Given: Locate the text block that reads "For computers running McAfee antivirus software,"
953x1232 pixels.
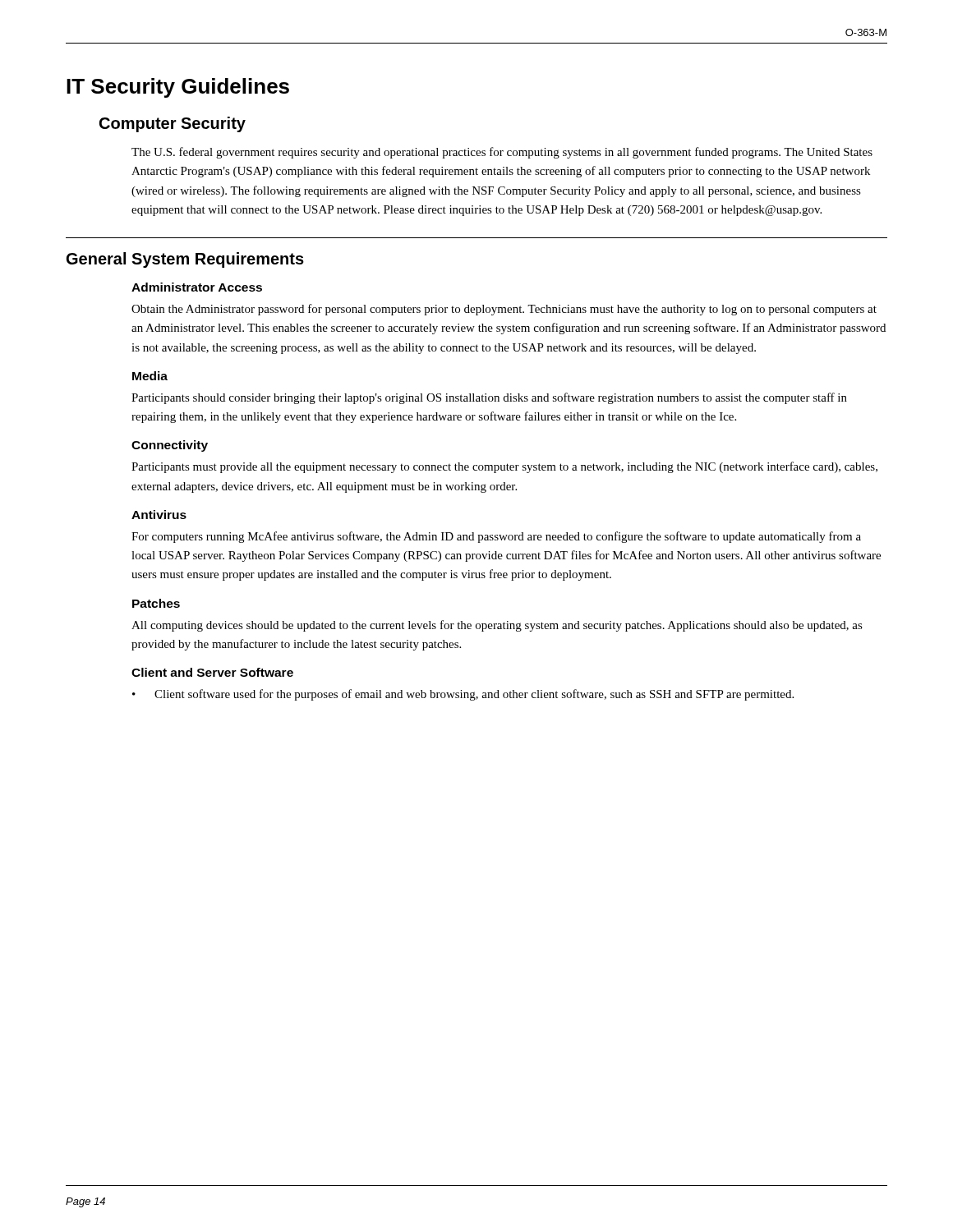Looking at the screenshot, I should point(506,555).
